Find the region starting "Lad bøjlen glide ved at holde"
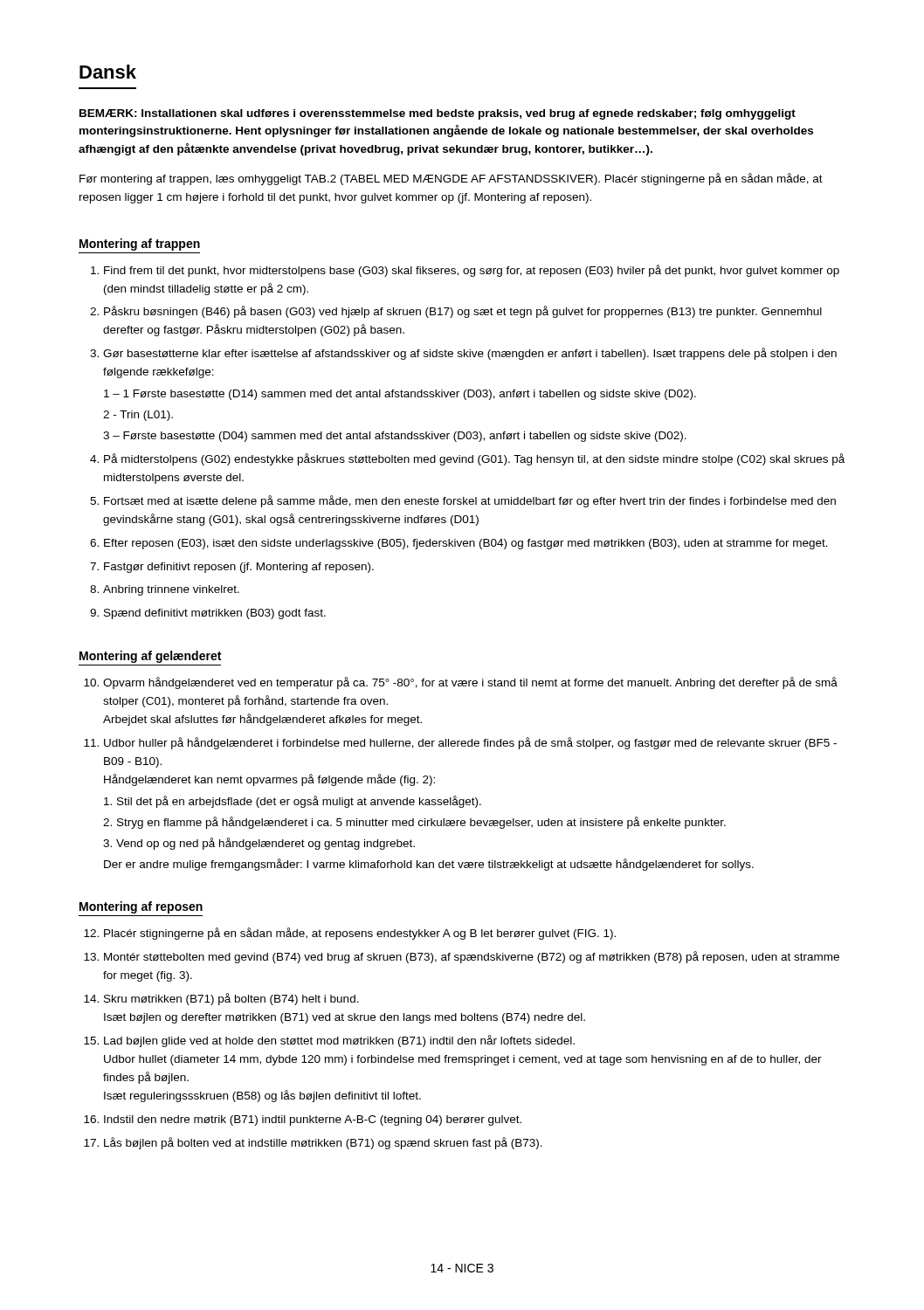 pos(474,1069)
